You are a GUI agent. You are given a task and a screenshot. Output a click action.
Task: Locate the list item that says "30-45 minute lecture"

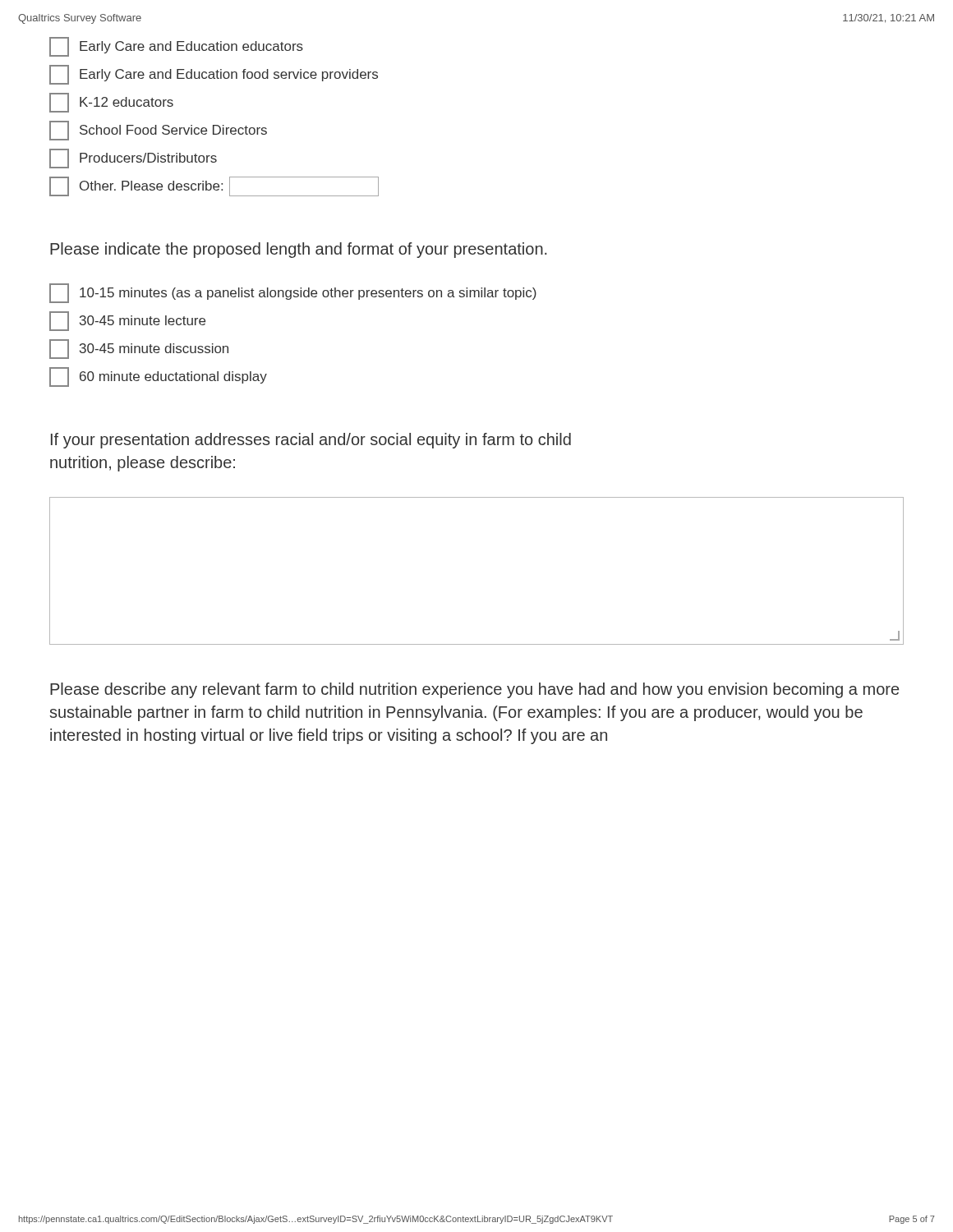128,321
